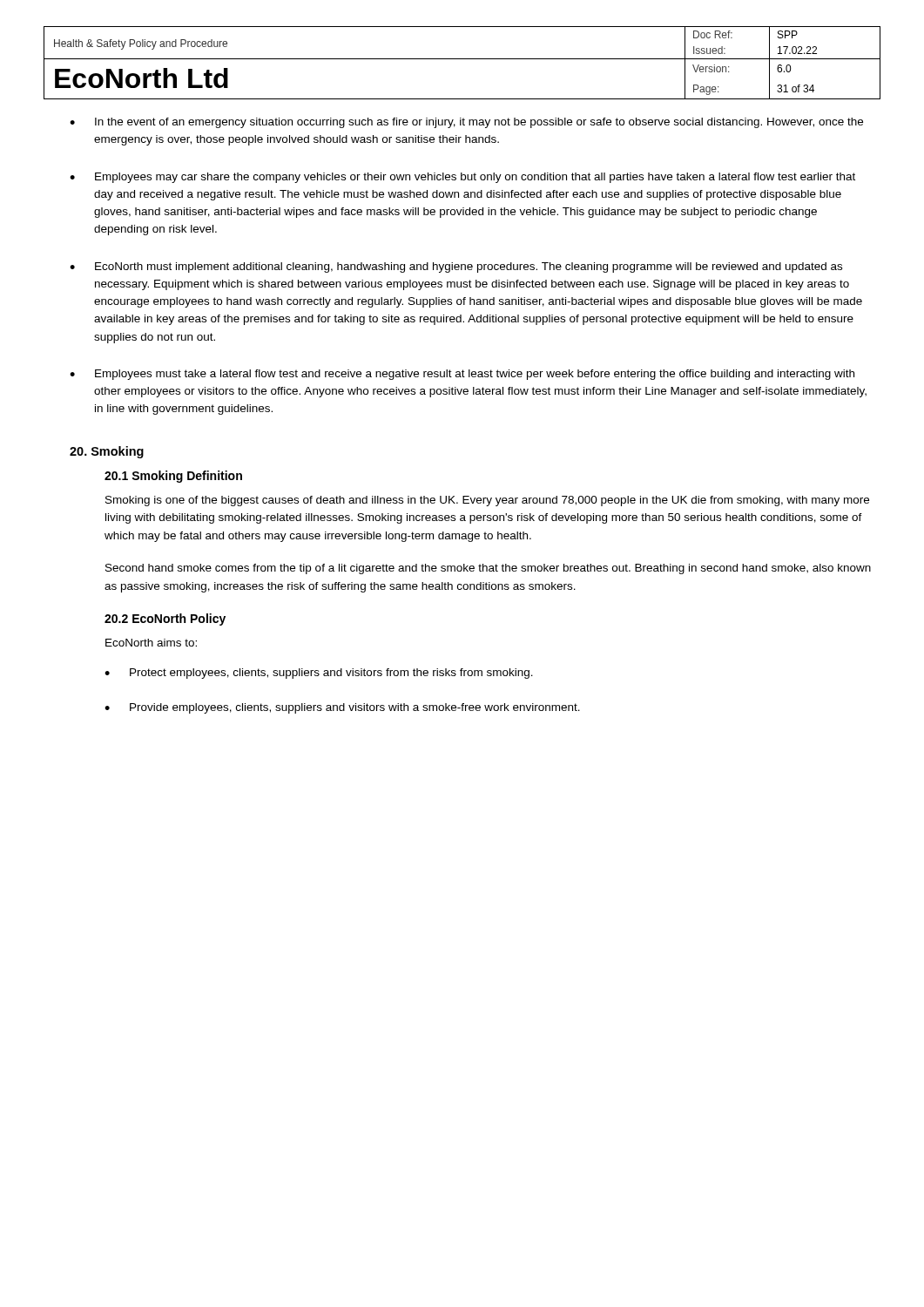Where is the passage that starts "Smoking is one of the biggest causes of"?
The width and height of the screenshot is (924, 1307).
[x=487, y=518]
